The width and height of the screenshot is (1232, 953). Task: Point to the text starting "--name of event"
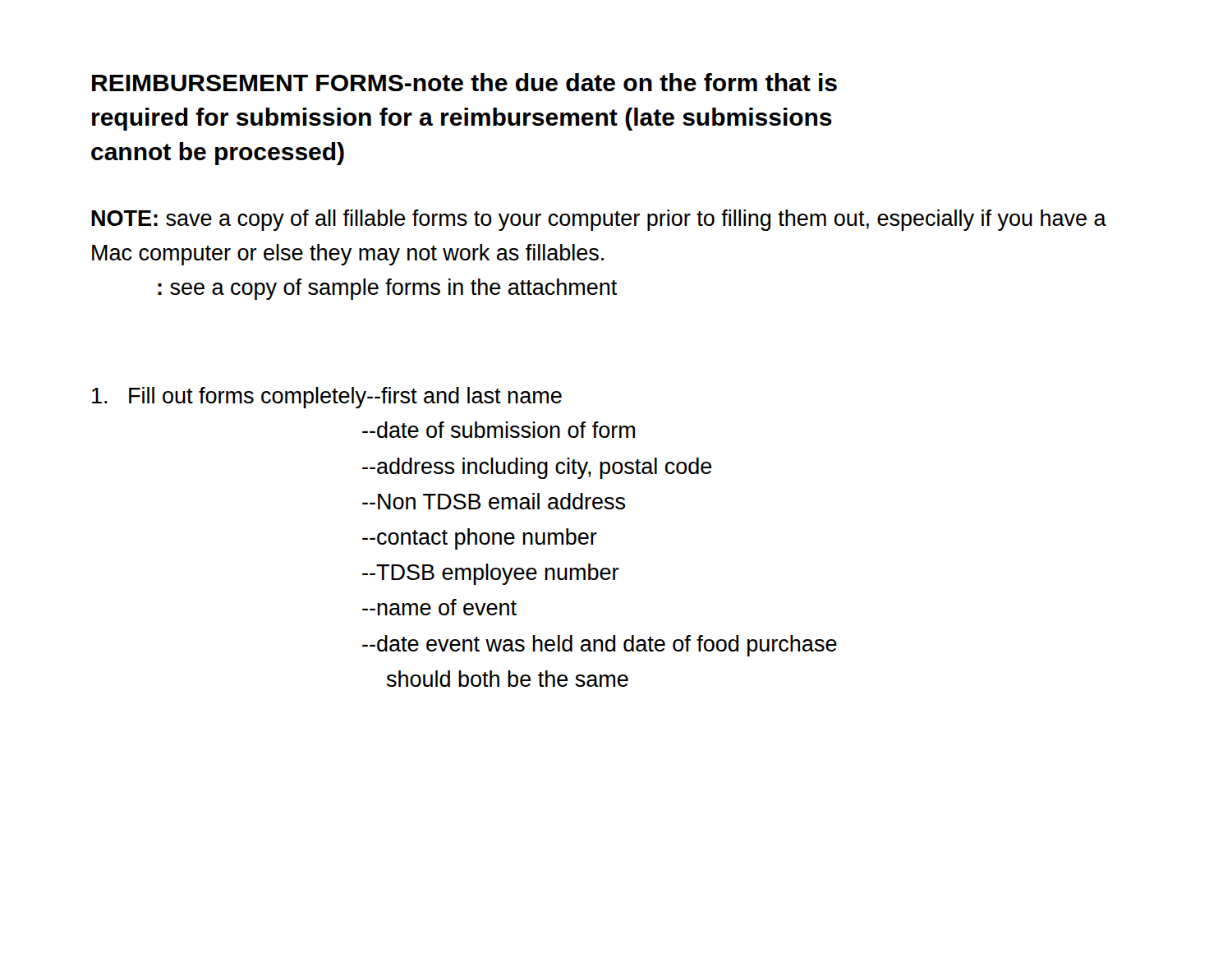439,607
